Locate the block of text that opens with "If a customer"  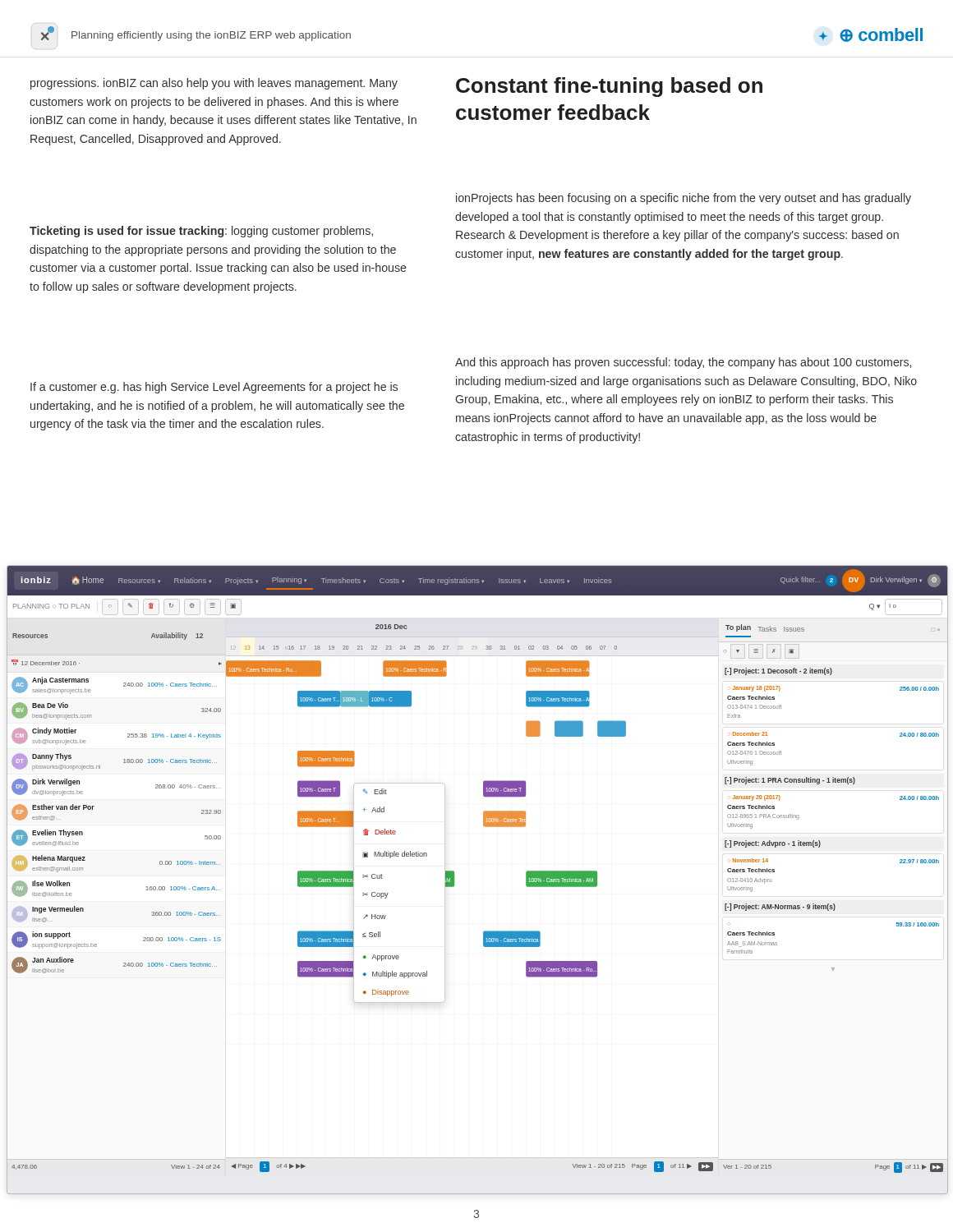[217, 406]
